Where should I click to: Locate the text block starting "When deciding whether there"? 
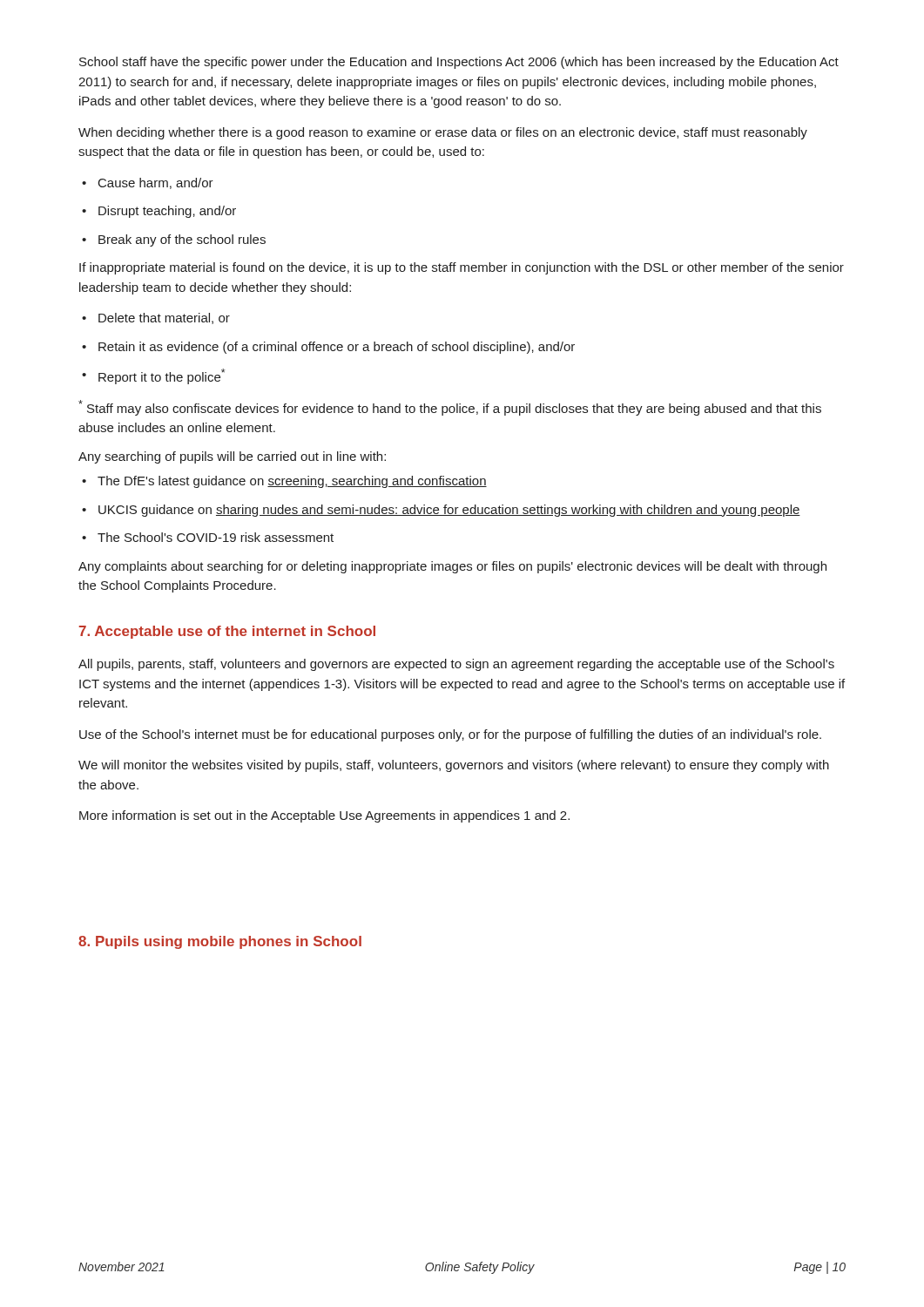[x=462, y=142]
